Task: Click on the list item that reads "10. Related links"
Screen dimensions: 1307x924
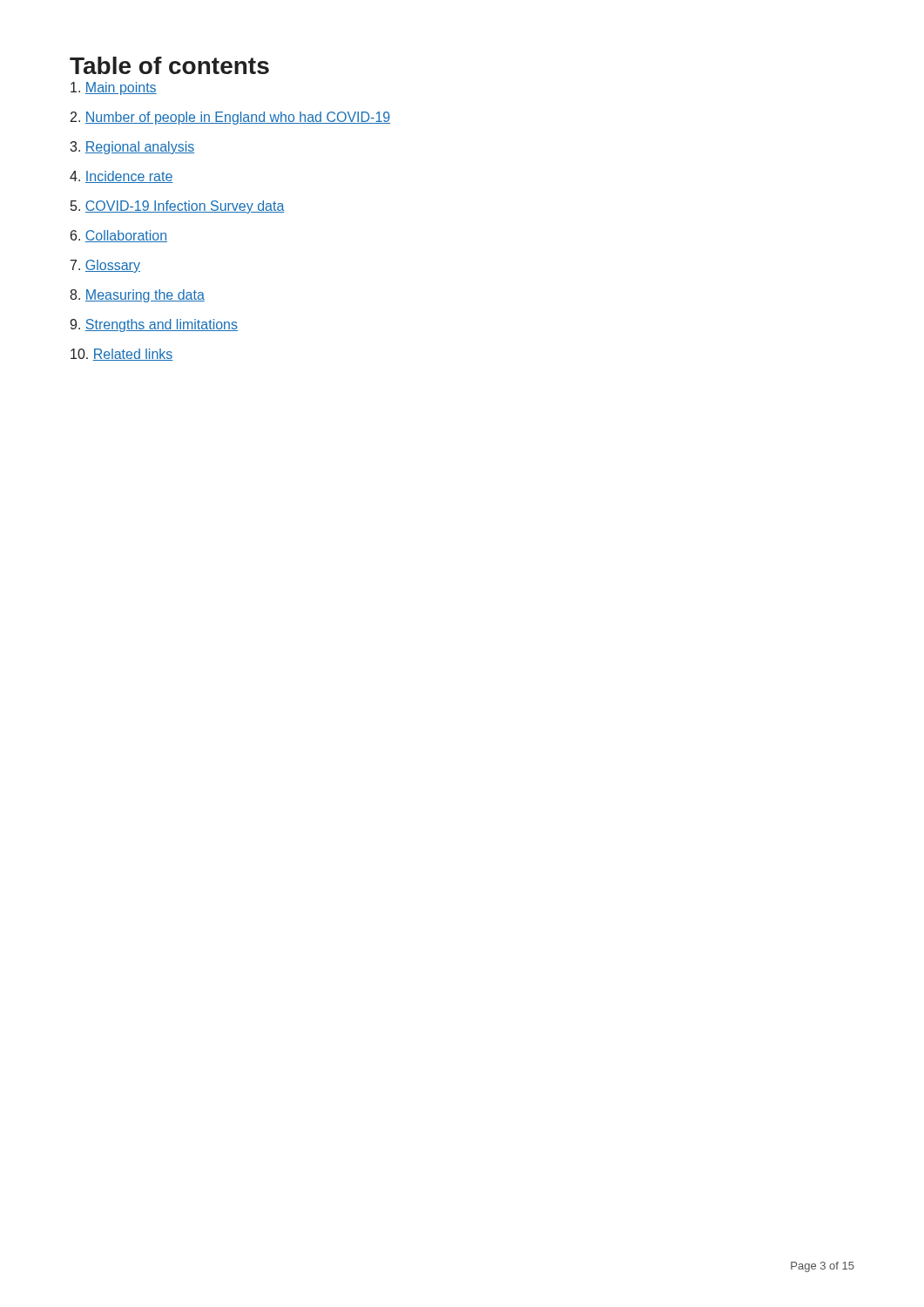Action: click(x=121, y=354)
